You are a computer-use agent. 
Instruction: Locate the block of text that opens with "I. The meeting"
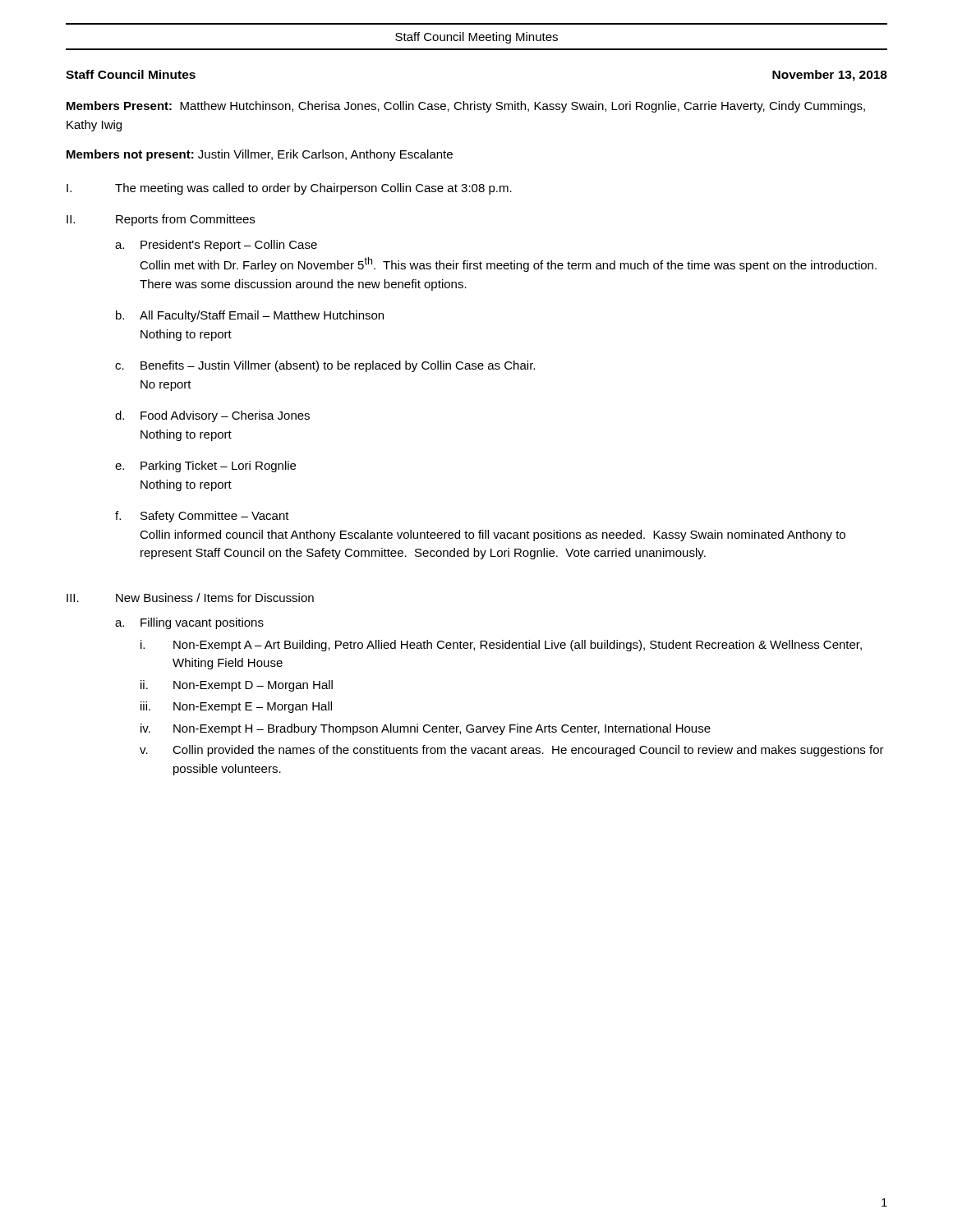tap(476, 188)
